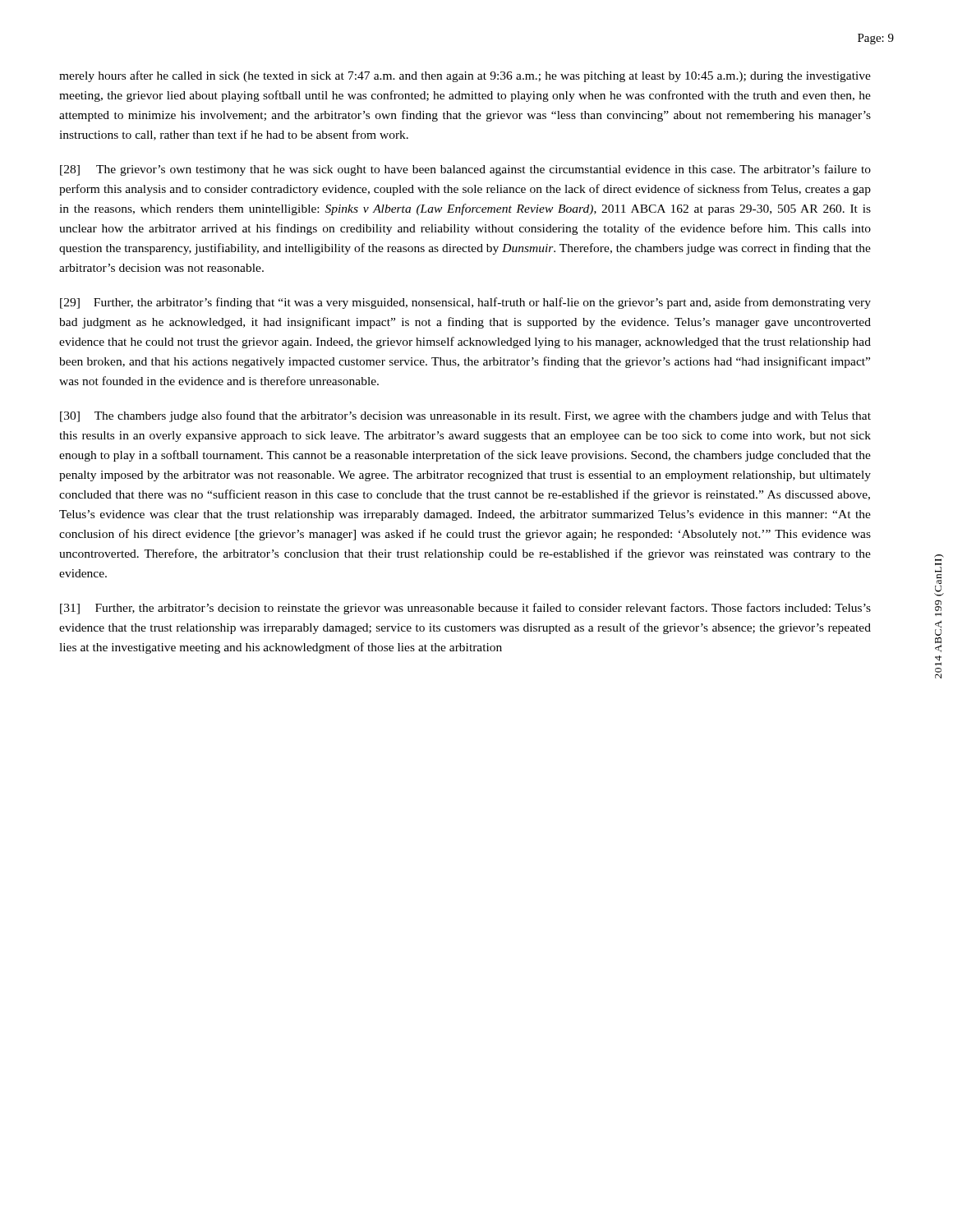Locate the block of text that opens with "[31] Further, the arbitrator’s decision to reinstate"
The width and height of the screenshot is (953, 1232).
(x=465, y=627)
